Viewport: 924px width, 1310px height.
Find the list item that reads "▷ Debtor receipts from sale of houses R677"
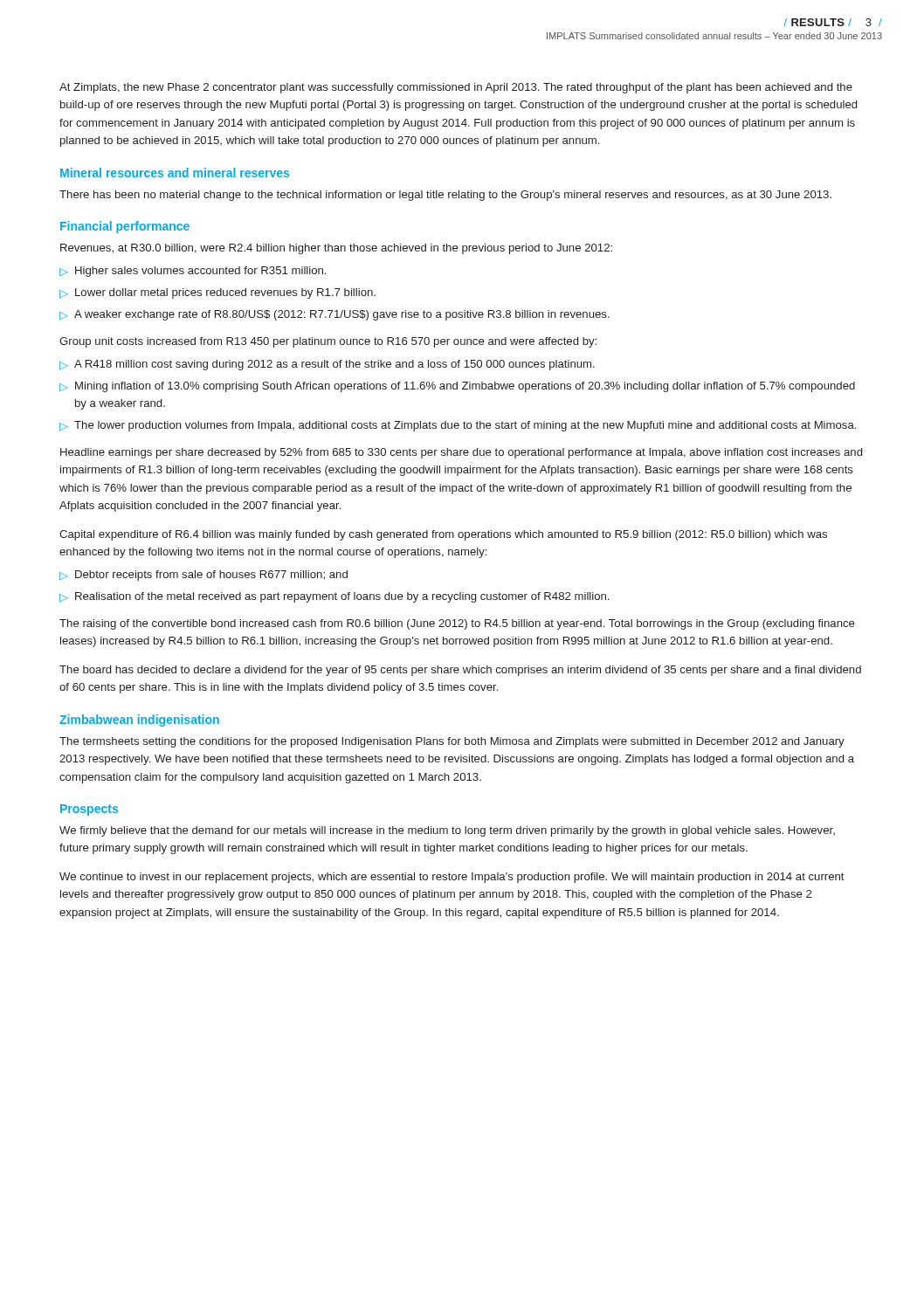point(203,576)
